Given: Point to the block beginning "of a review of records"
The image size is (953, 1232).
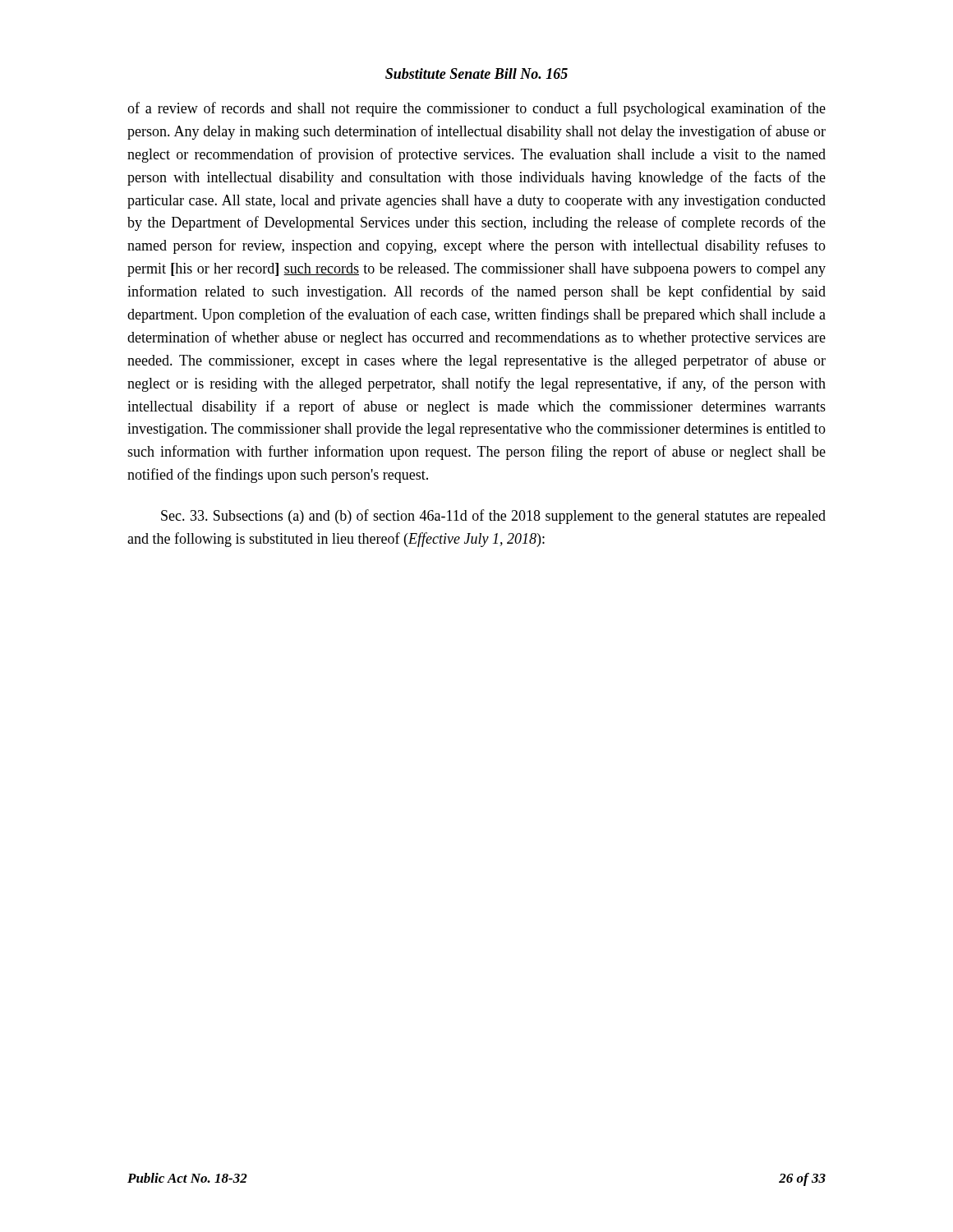Looking at the screenshot, I should point(476,292).
